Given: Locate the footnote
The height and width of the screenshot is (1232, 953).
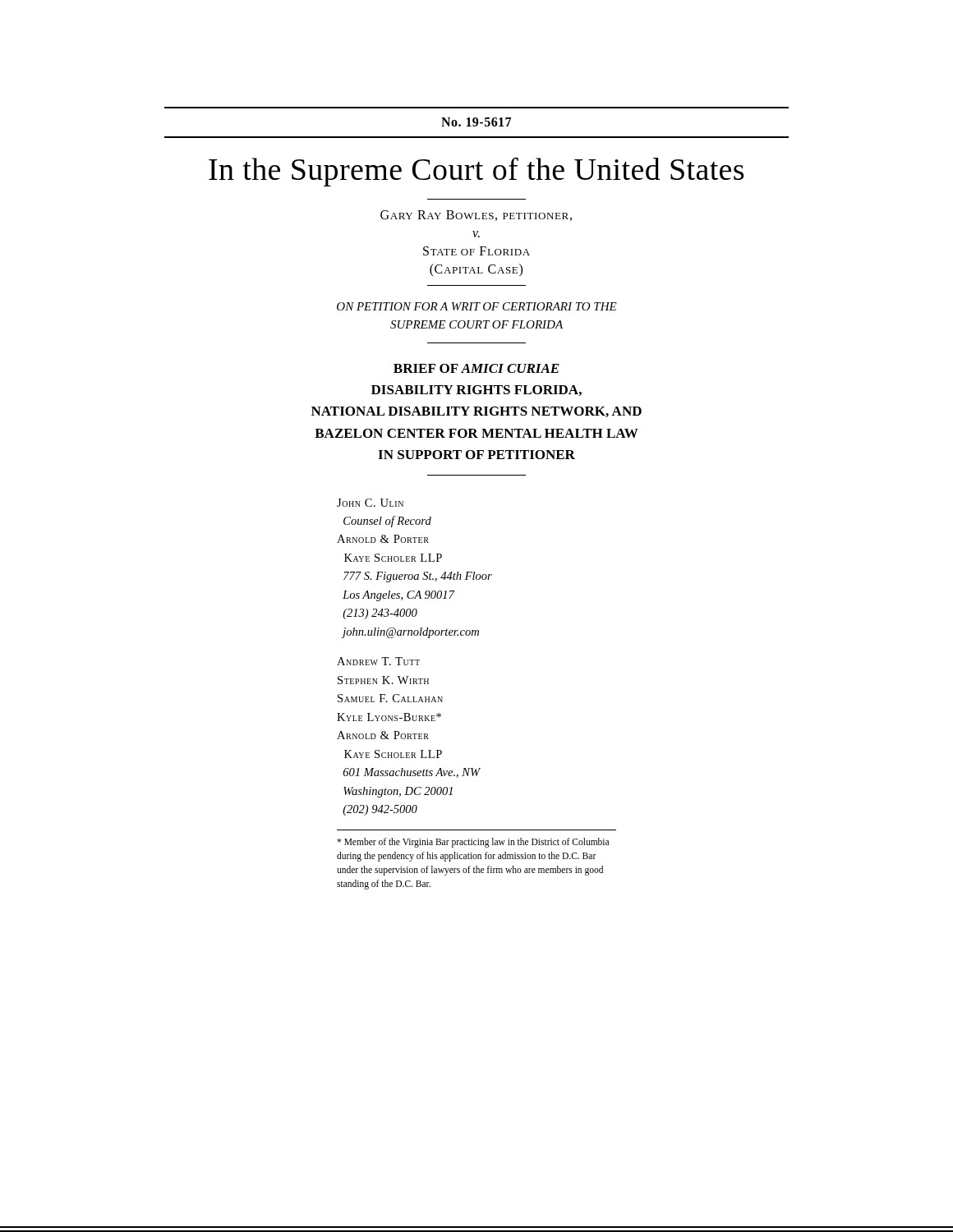Looking at the screenshot, I should tap(473, 863).
